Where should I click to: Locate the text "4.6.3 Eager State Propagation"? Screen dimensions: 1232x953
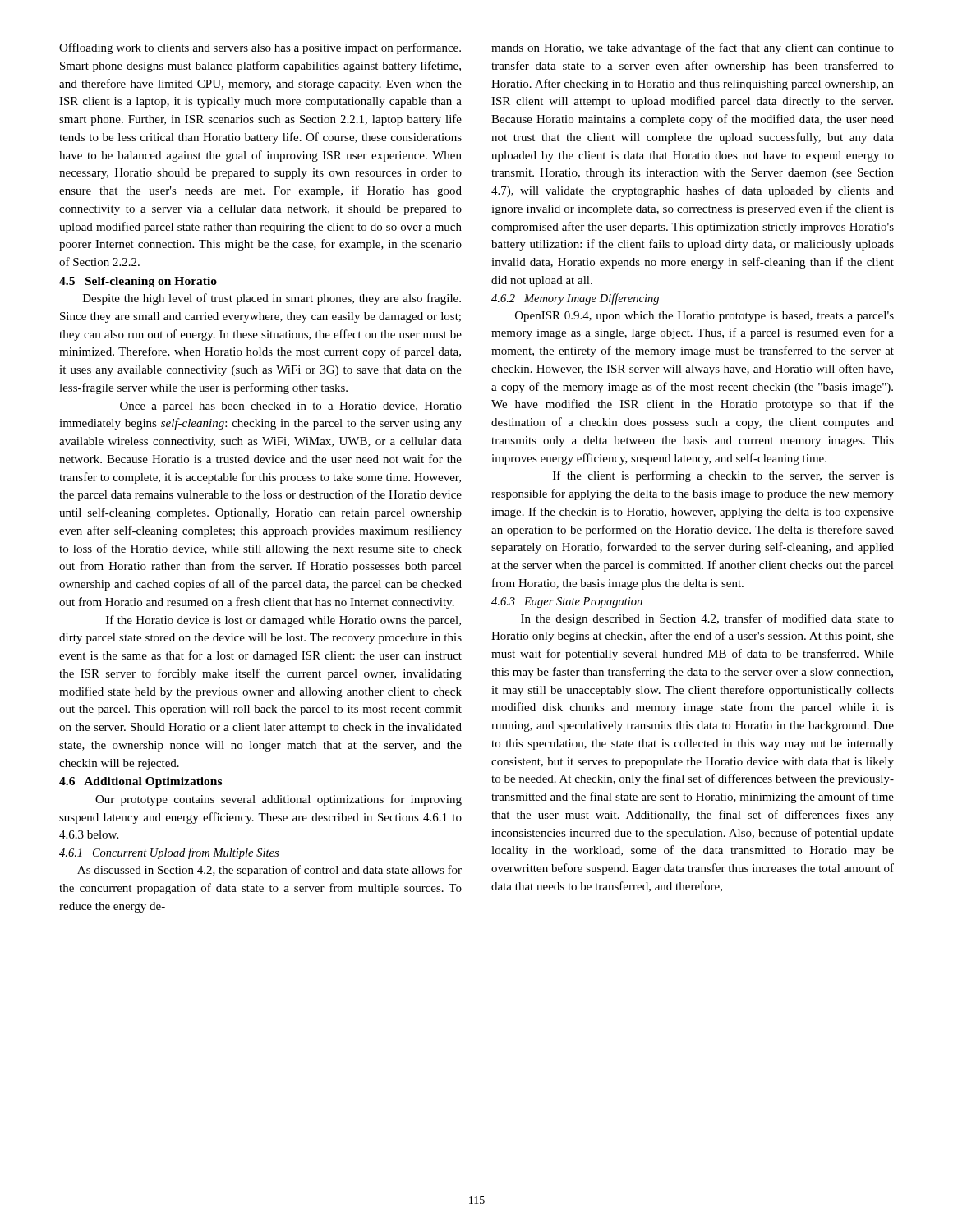(567, 602)
